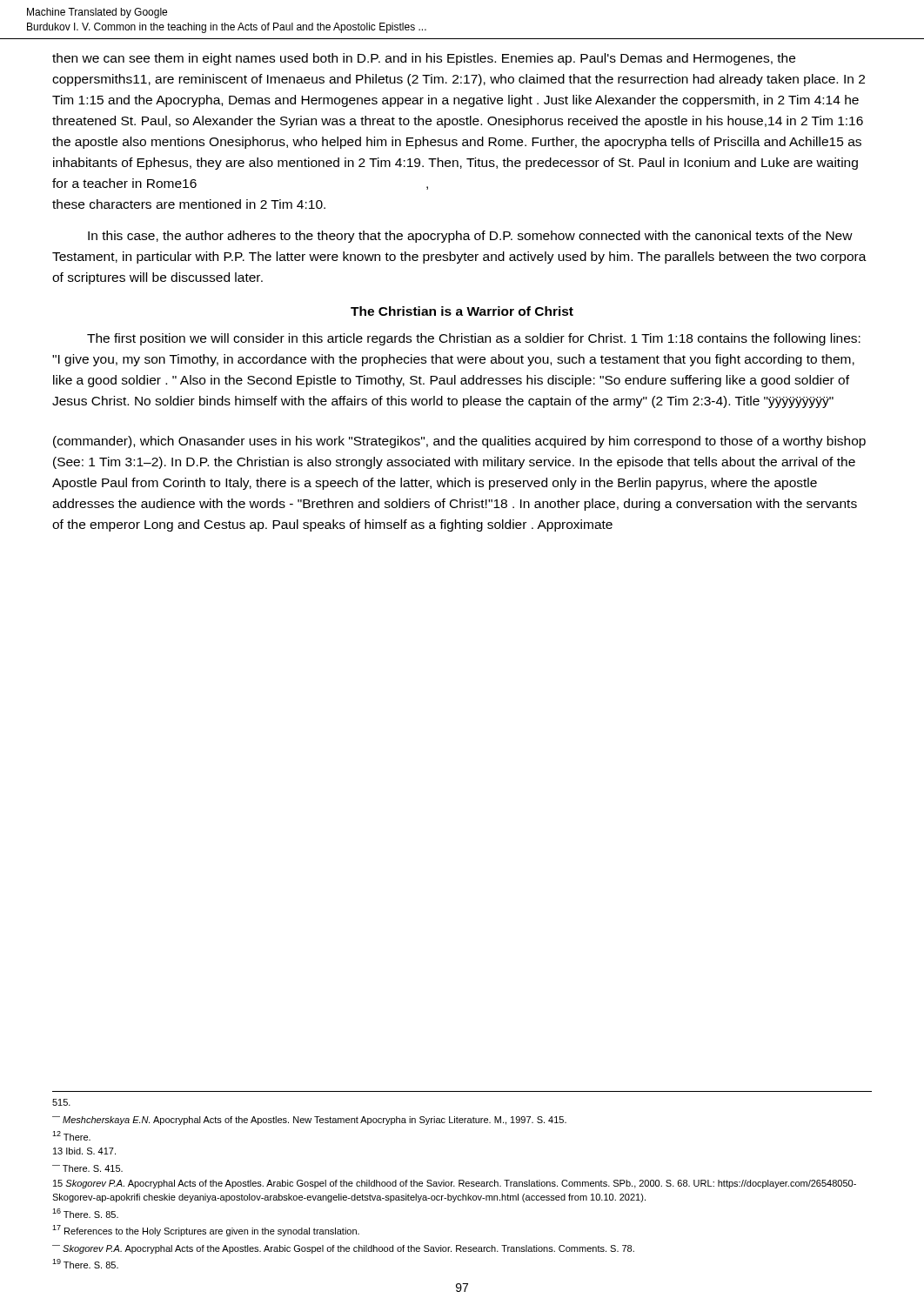Find the block on this page that starts "The first position we will consider"

pyautogui.click(x=457, y=369)
